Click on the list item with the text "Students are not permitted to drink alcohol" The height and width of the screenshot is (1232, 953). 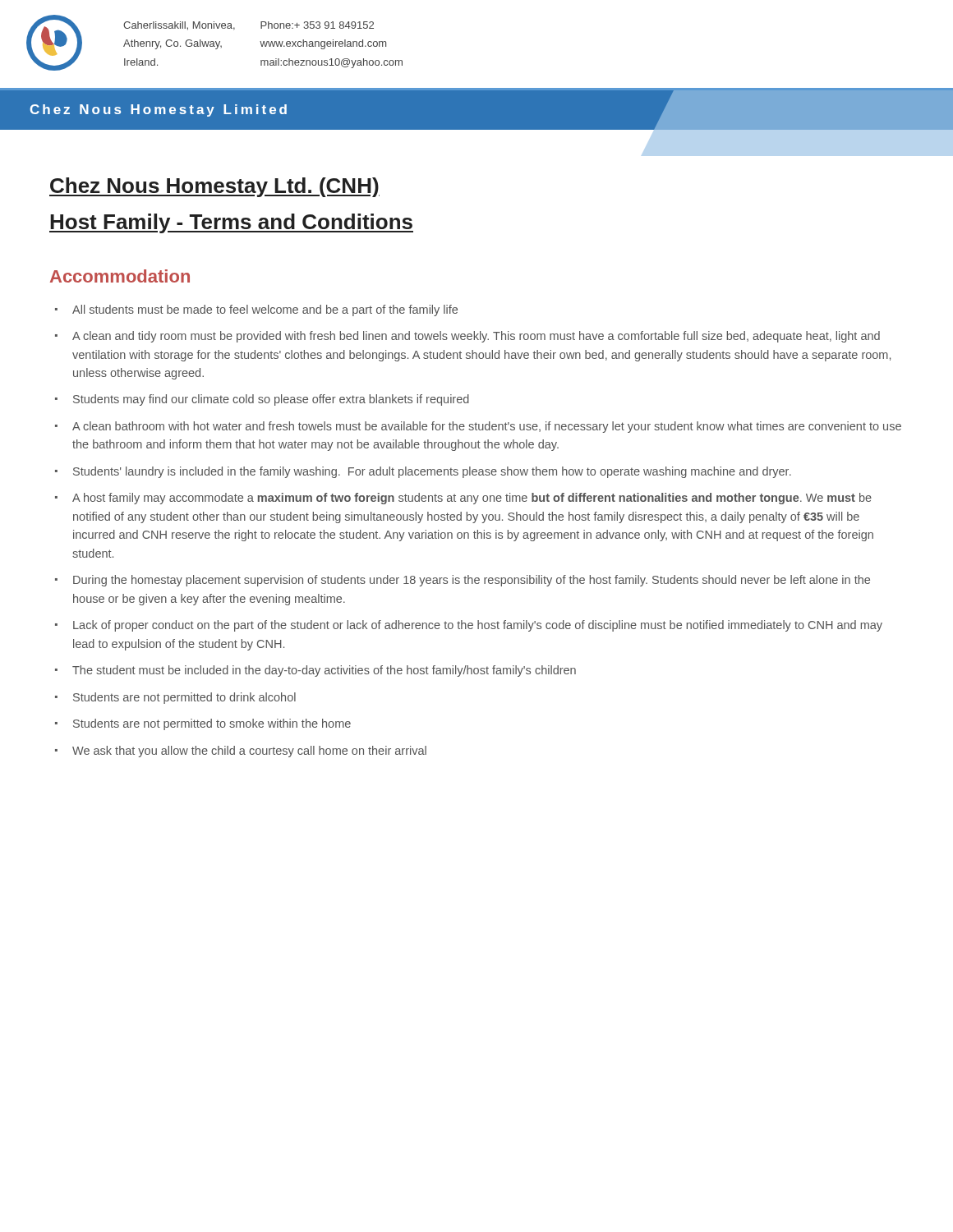click(x=184, y=697)
